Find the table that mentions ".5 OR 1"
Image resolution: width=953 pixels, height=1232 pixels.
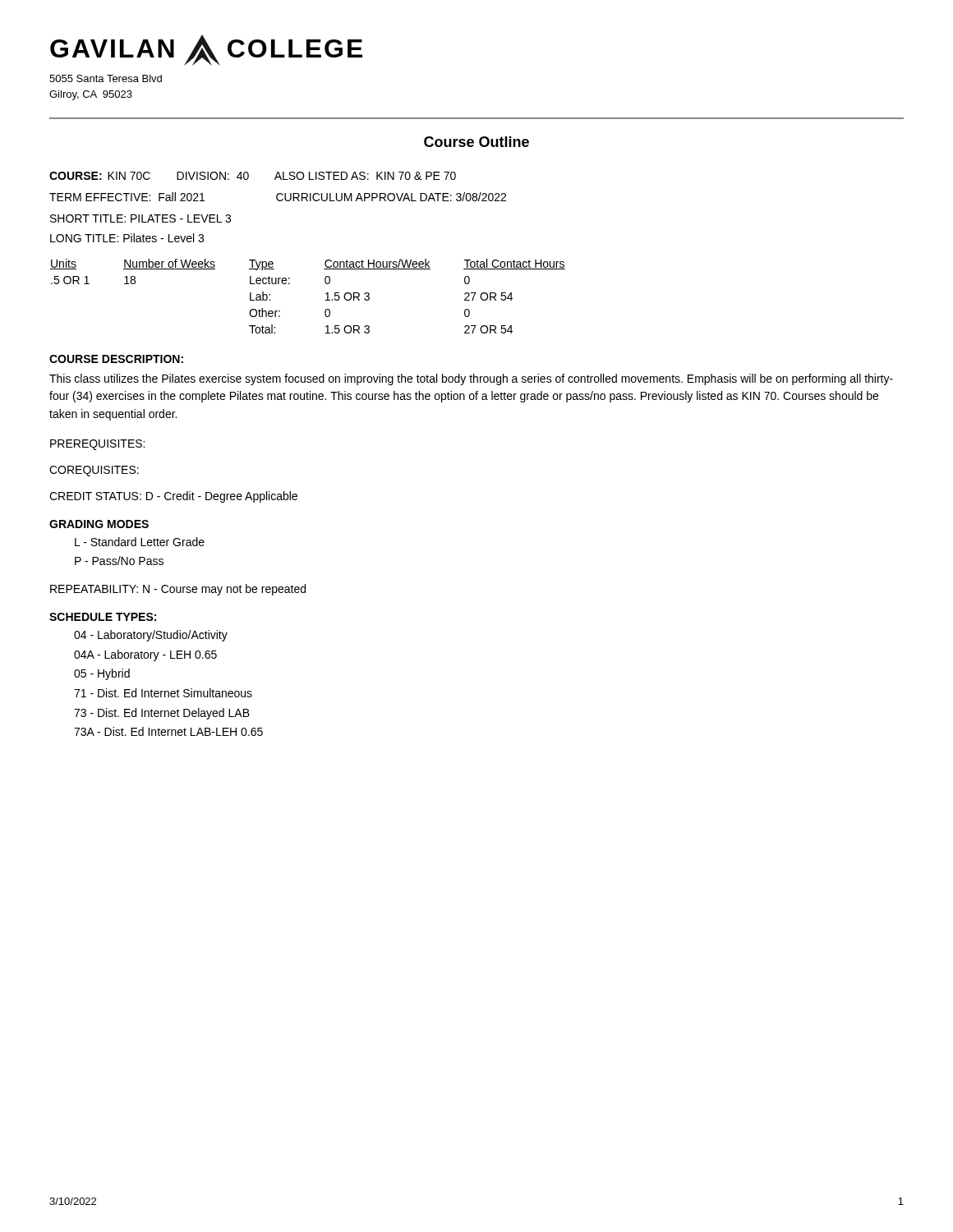[x=476, y=297]
